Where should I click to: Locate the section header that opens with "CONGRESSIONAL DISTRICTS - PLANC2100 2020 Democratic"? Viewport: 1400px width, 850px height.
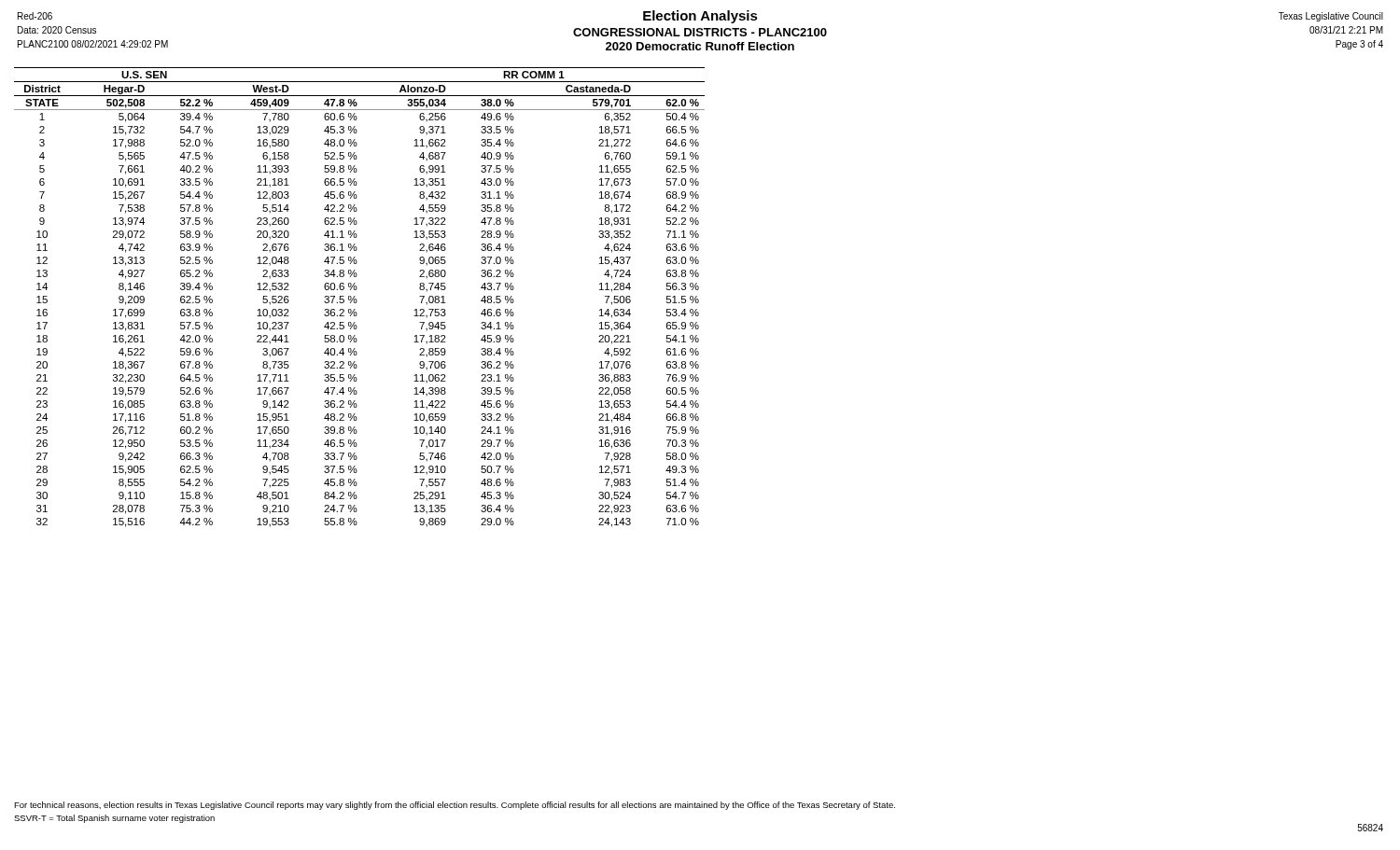pyautogui.click(x=700, y=39)
